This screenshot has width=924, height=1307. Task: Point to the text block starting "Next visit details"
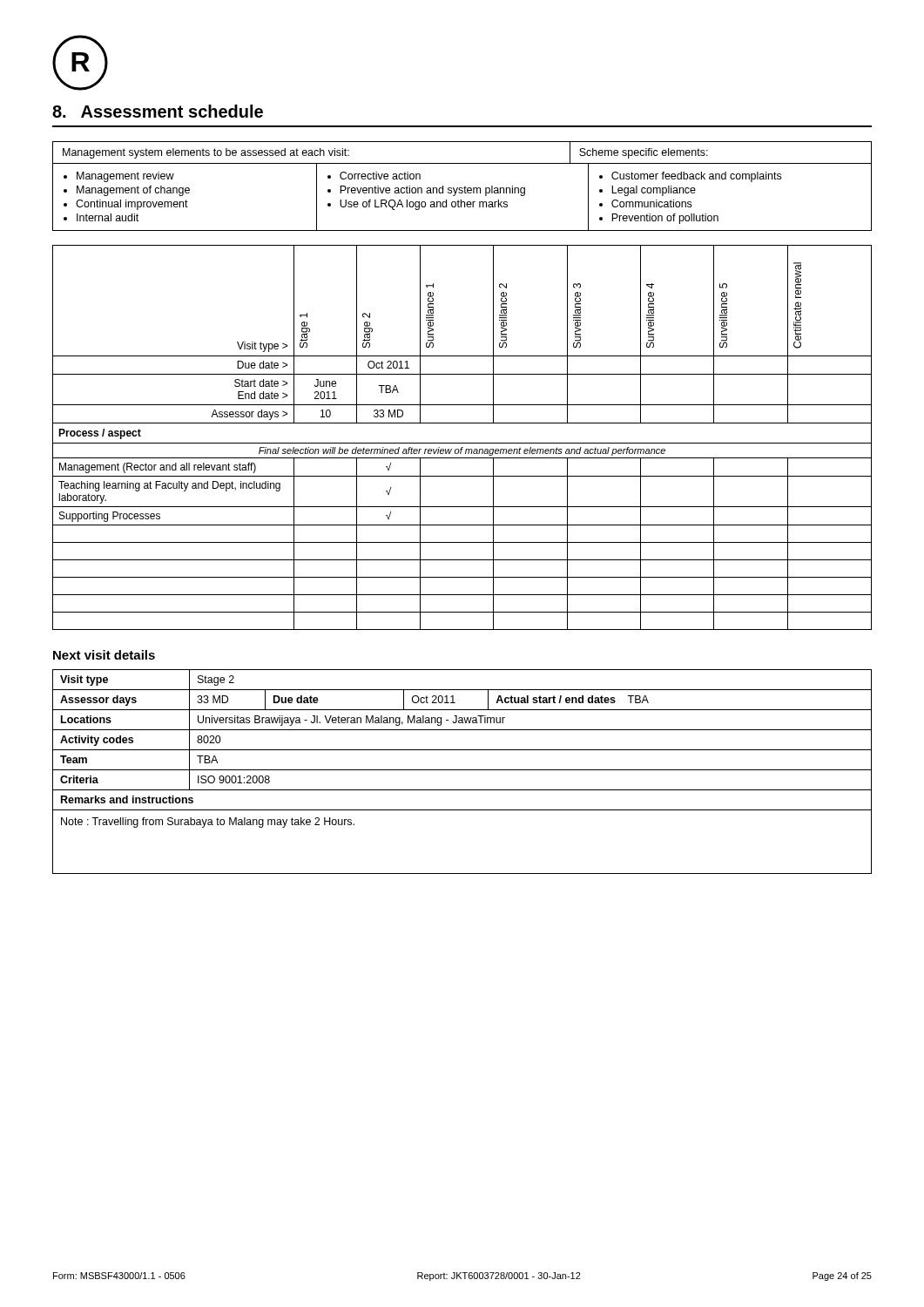pos(104,655)
